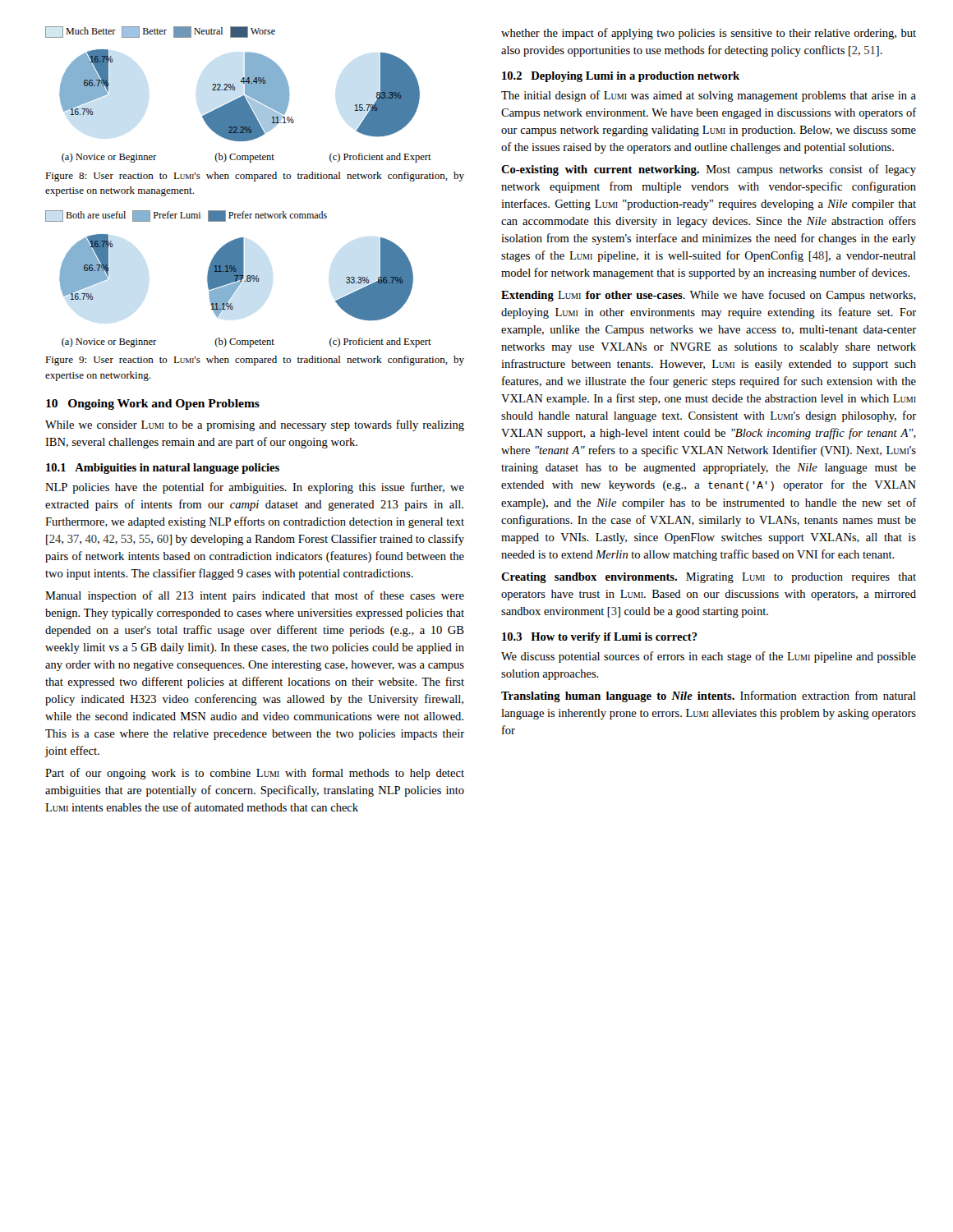The height and width of the screenshot is (1232, 953).
Task: Find the passage starting "We discuss potential sources of errors in"
Action: click(x=709, y=693)
